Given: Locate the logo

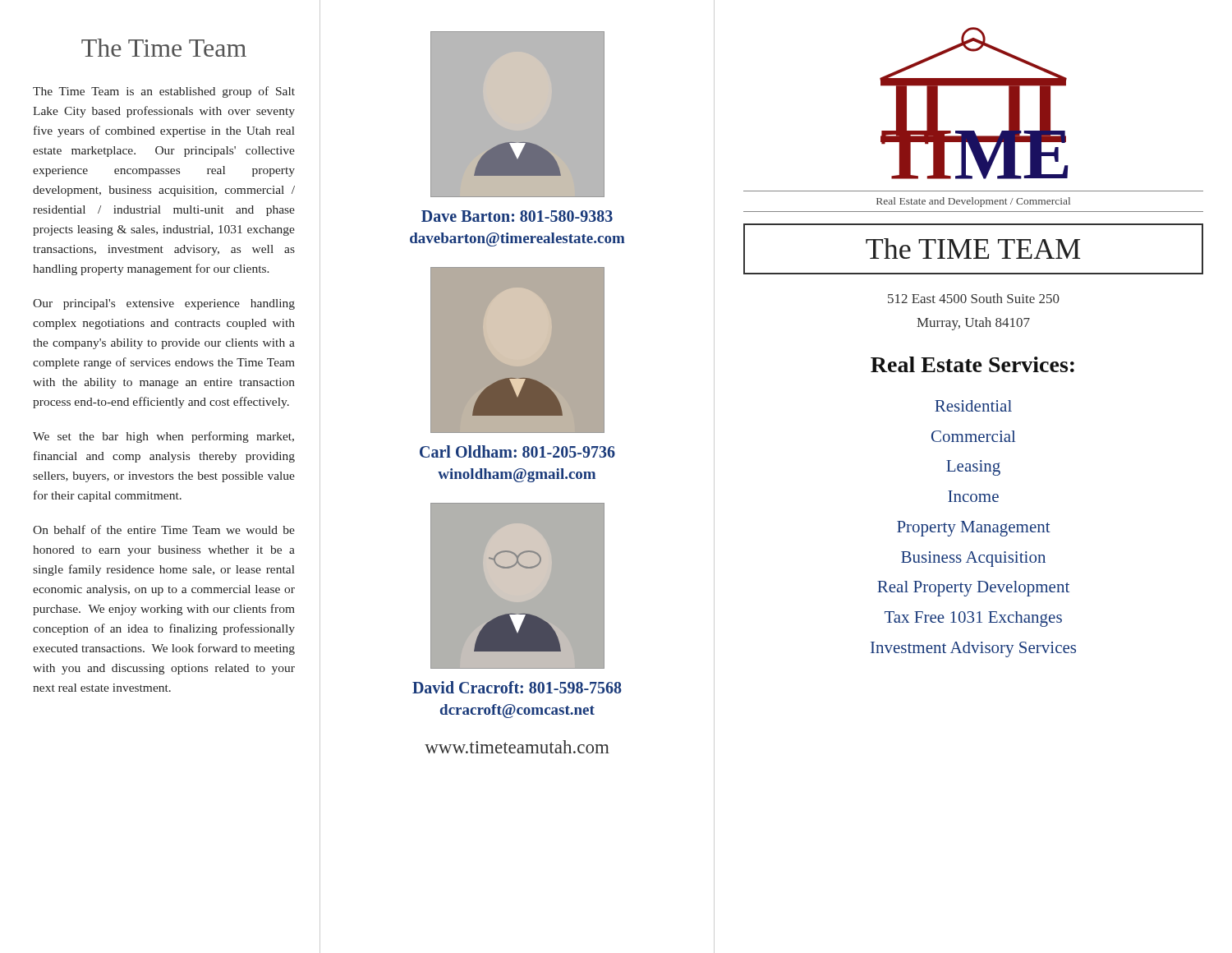Looking at the screenshot, I should [973, 103].
